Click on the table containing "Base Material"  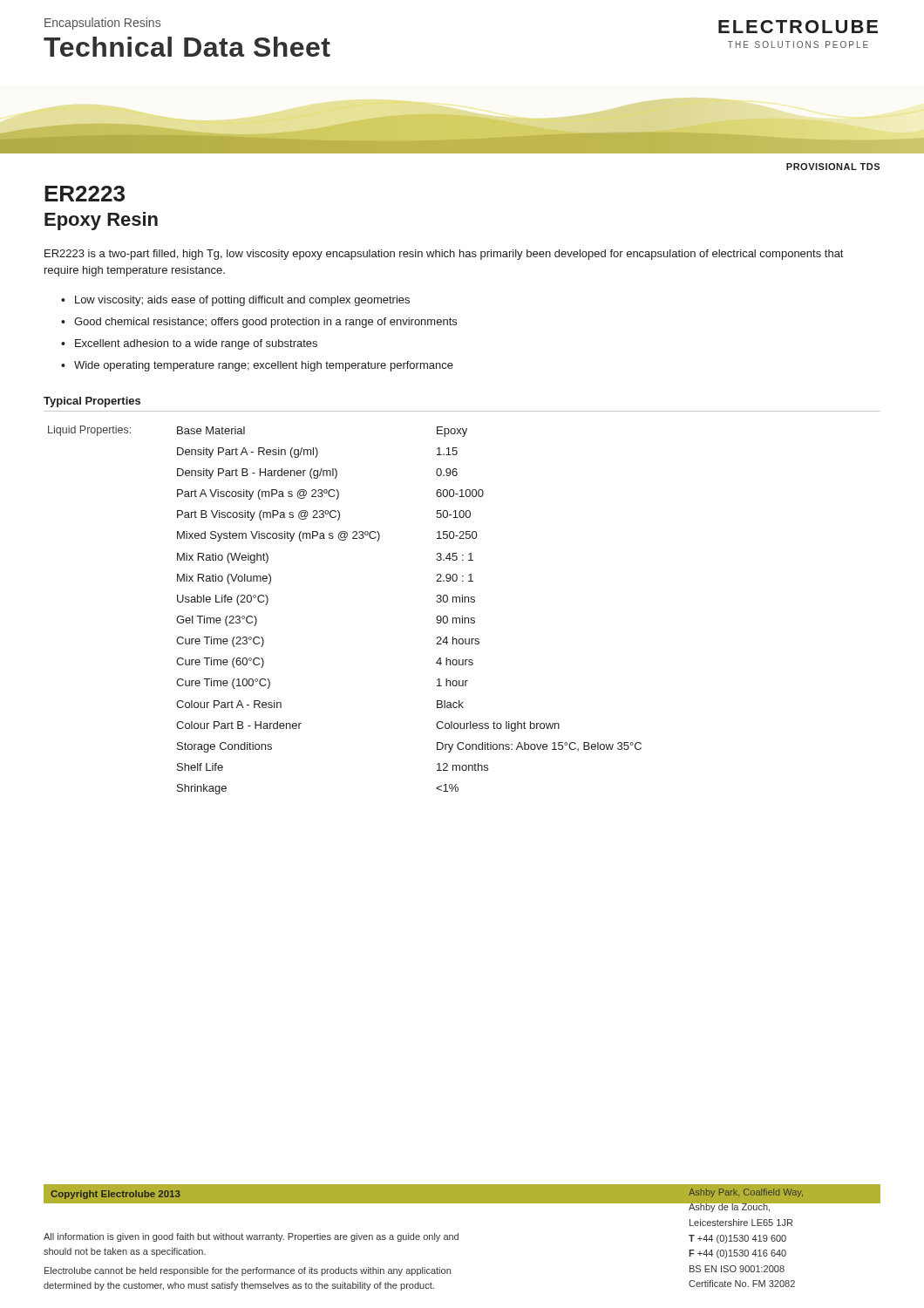tap(462, 610)
